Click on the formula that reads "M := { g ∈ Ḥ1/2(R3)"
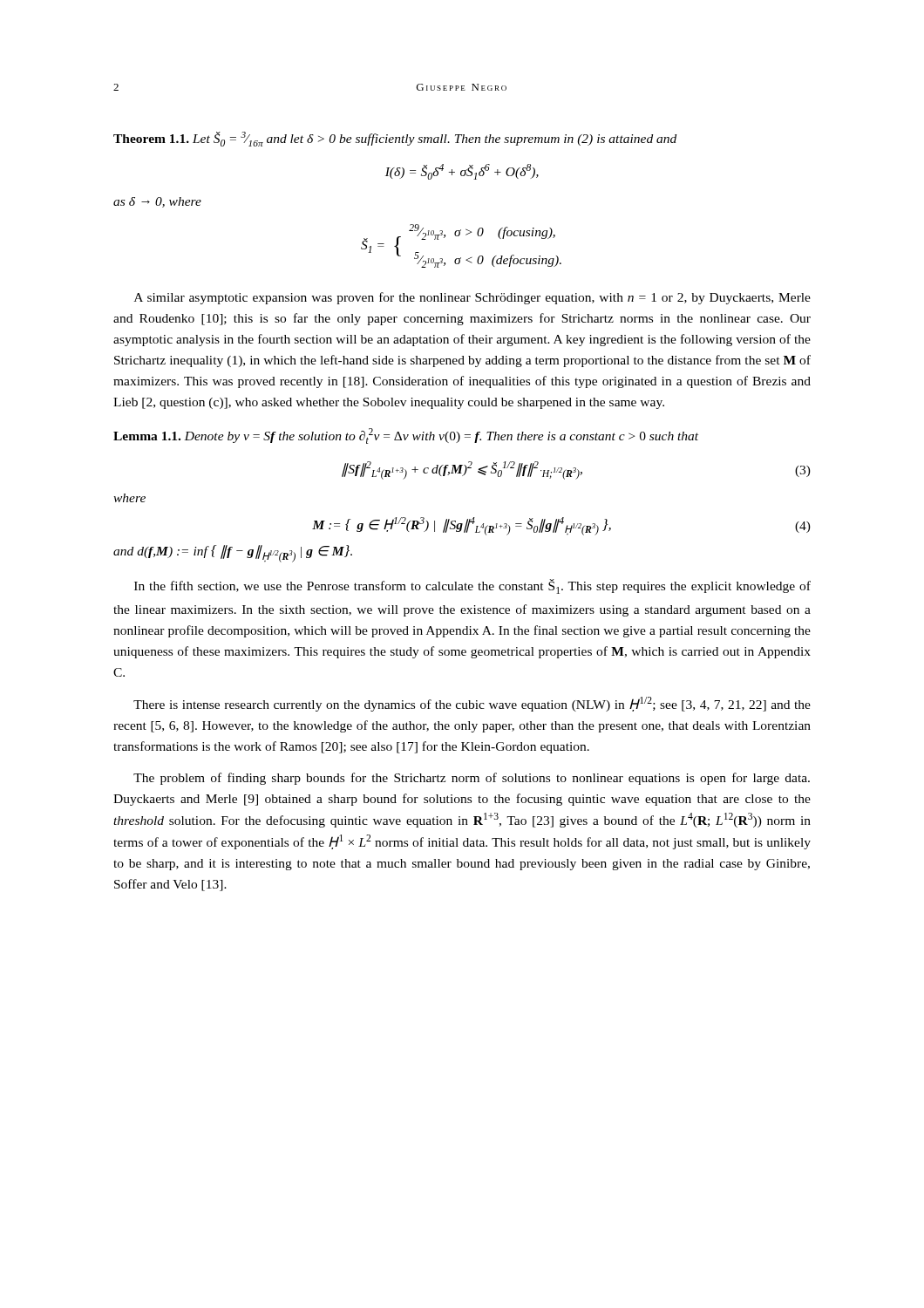 [x=562, y=526]
